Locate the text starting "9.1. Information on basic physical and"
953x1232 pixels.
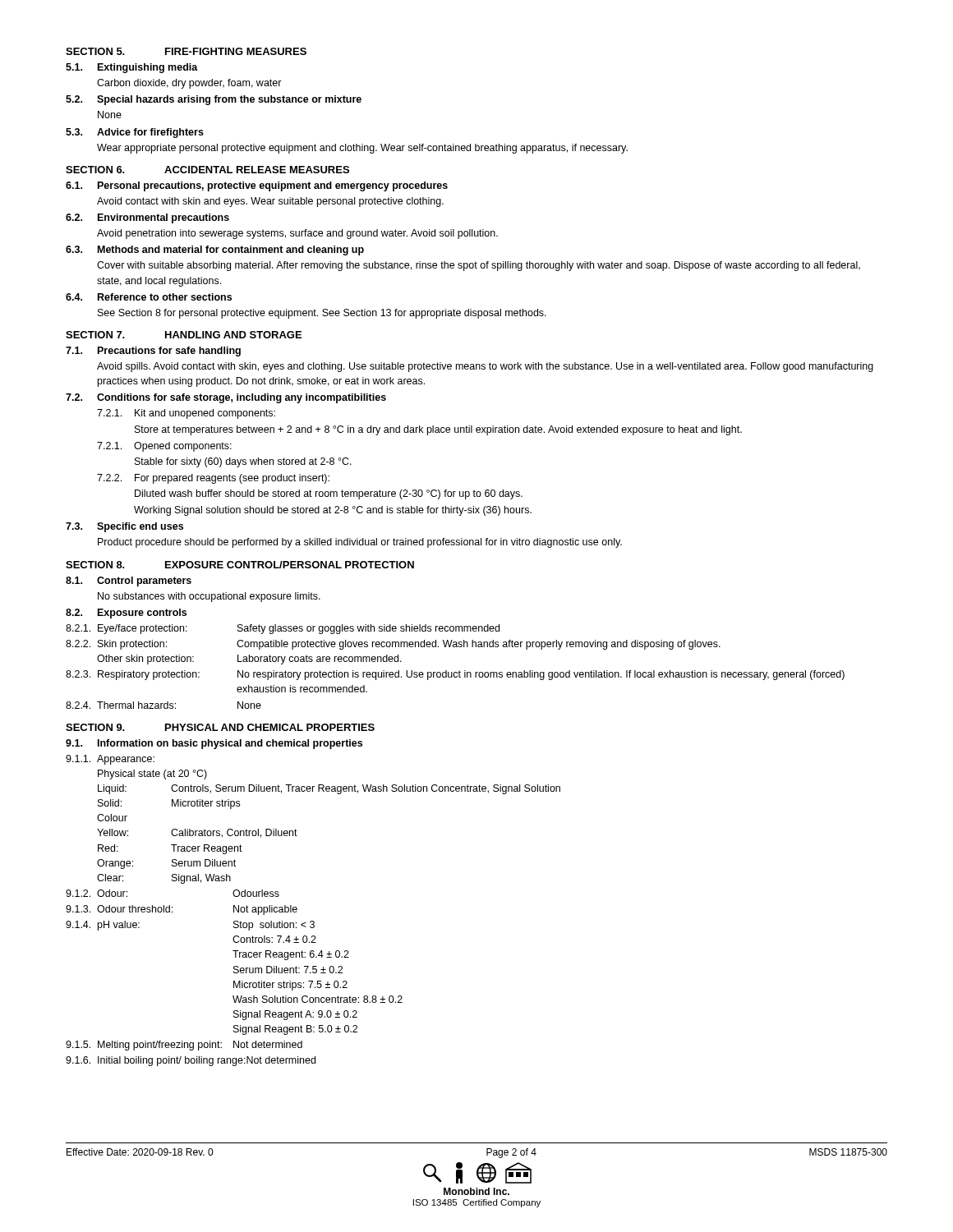214,744
